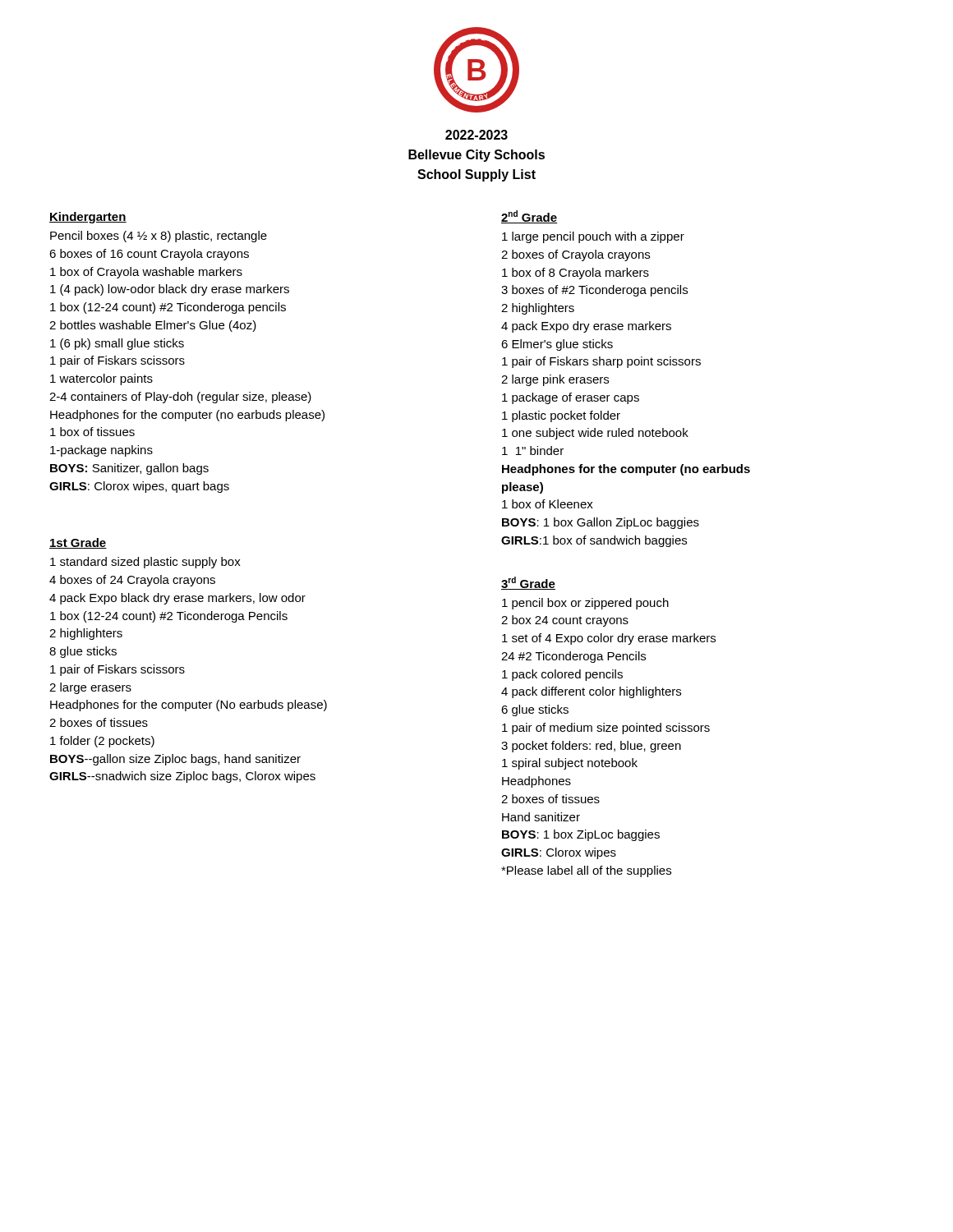Navigate to the passage starting "3 pocket folders: red, blue, green"
This screenshot has width=953, height=1232.
[x=591, y=745]
